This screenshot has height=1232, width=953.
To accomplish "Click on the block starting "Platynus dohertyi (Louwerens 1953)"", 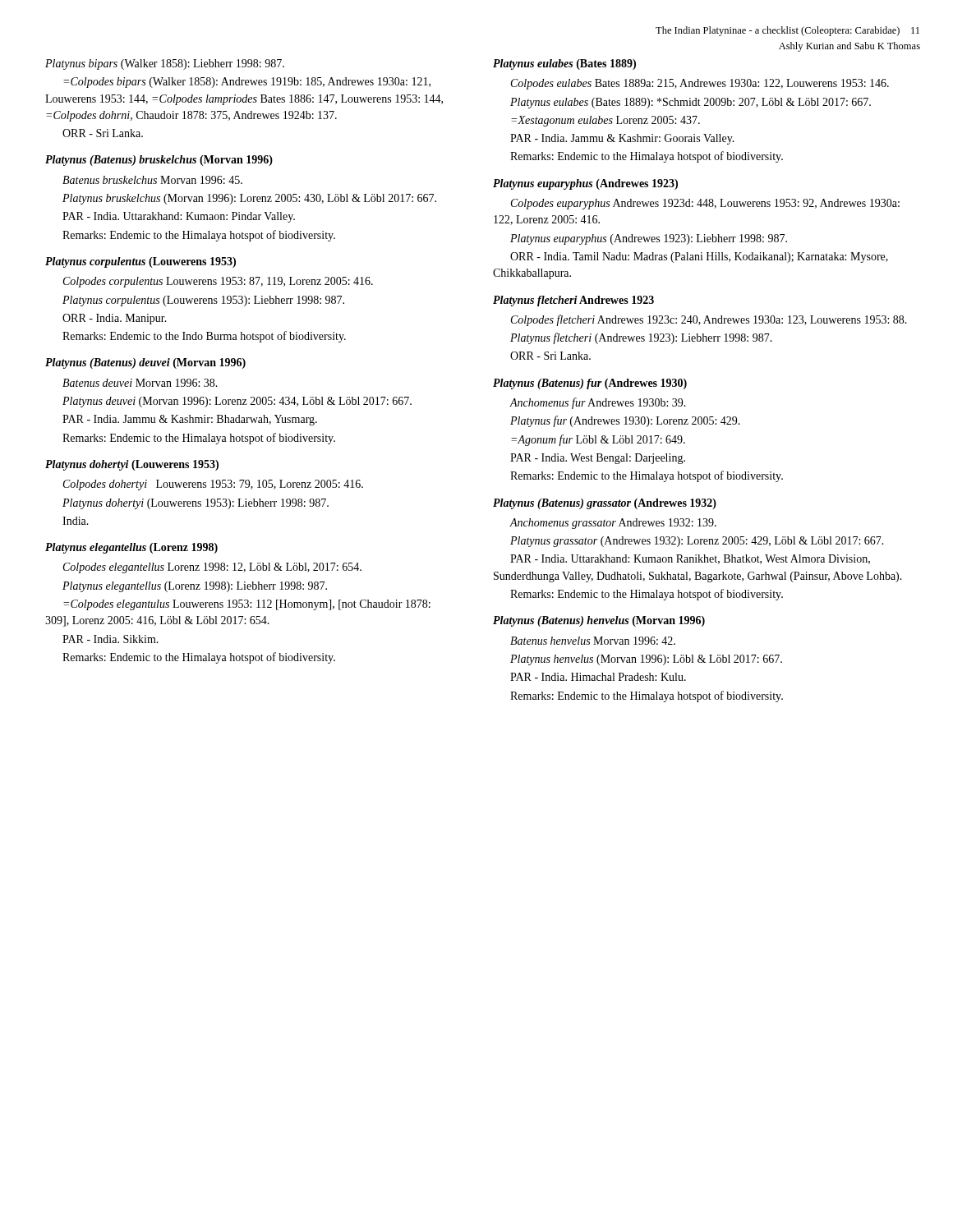I will 132,464.
